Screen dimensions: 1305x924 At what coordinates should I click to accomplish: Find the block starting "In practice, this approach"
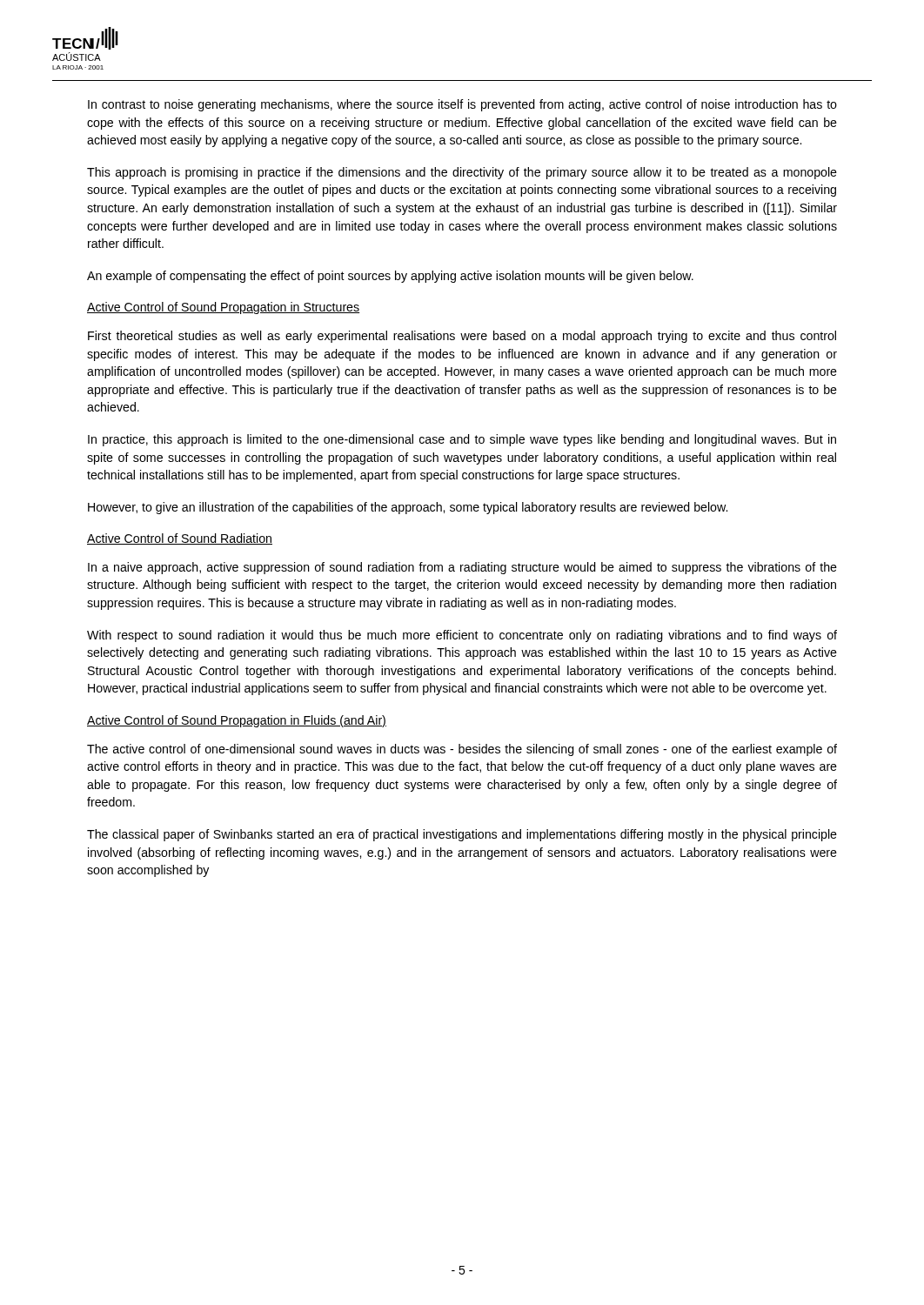[x=462, y=457]
